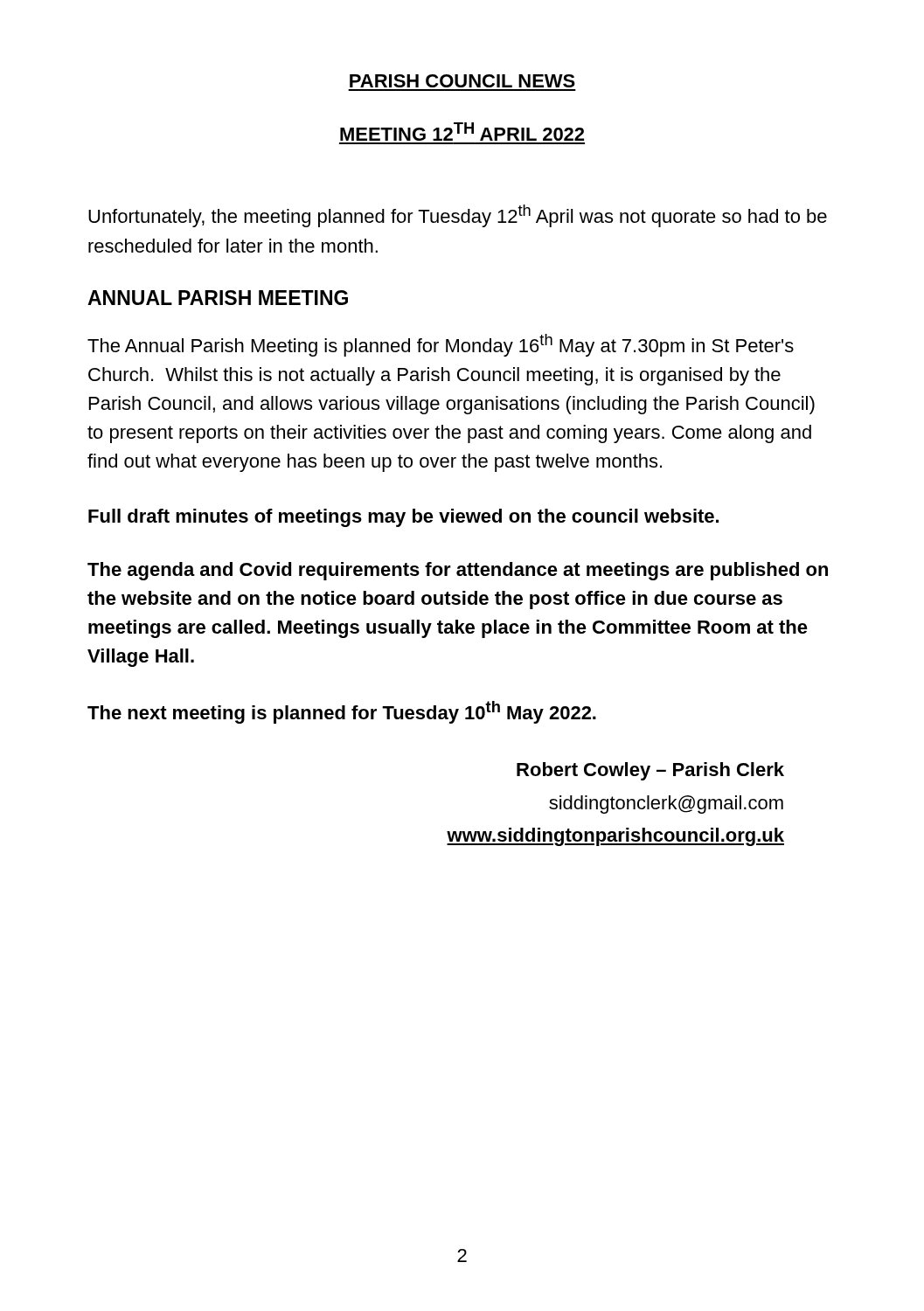Select the block starting "The Annual Parish Meeting is planned for"
The width and height of the screenshot is (924, 1311).
(x=451, y=401)
